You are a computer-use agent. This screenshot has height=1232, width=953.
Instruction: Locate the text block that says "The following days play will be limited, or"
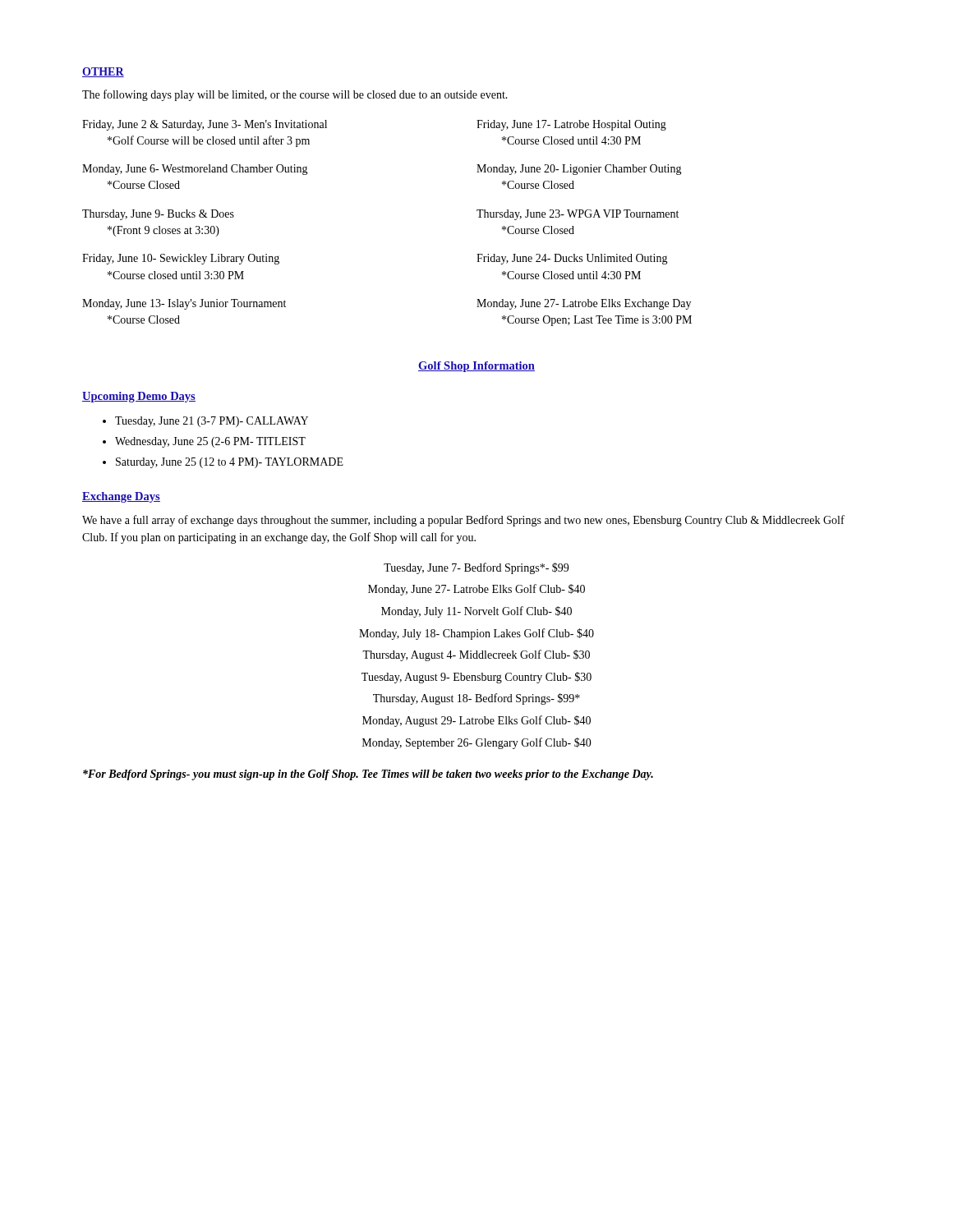coord(295,95)
